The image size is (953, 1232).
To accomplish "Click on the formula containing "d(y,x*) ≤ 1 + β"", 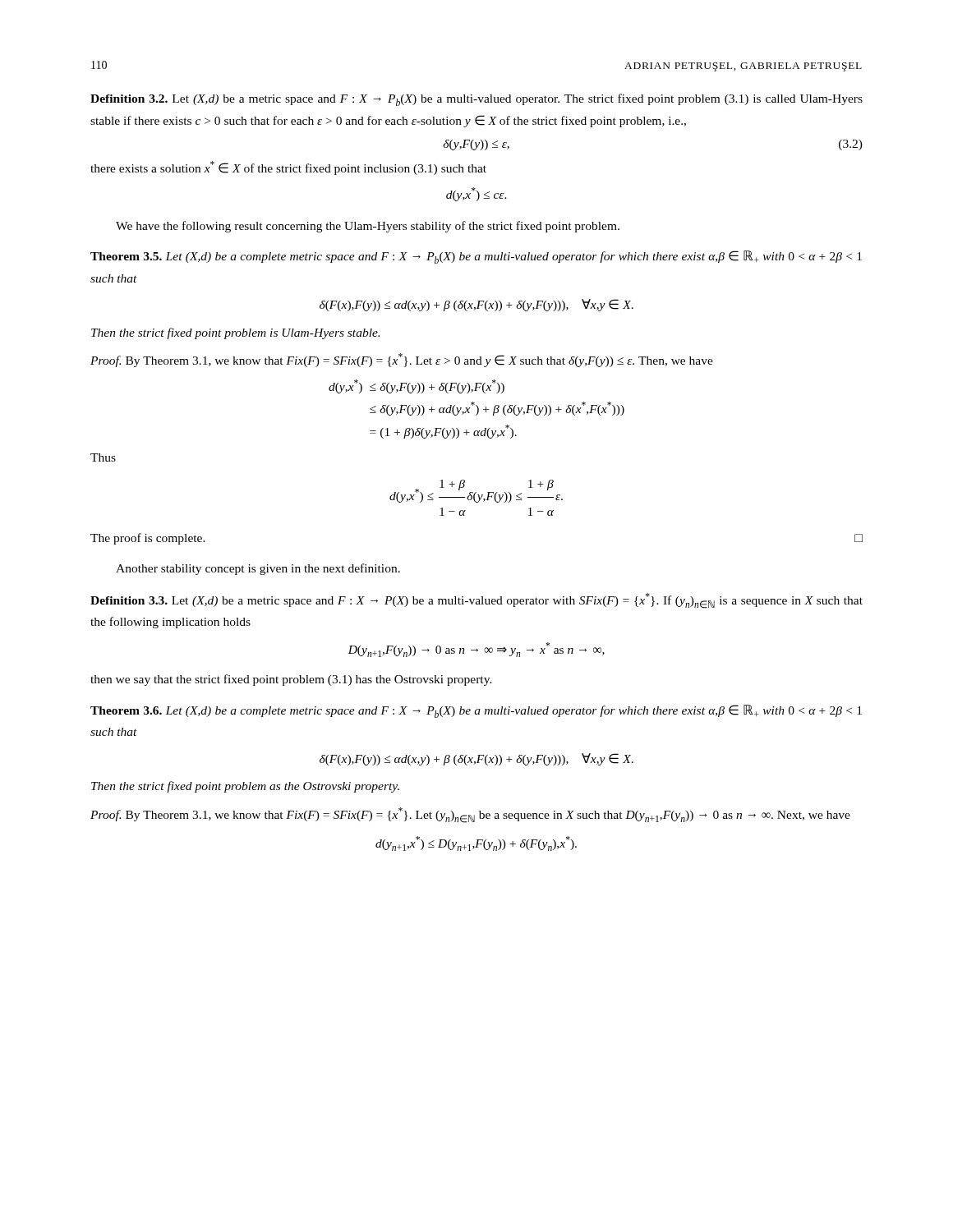I will (x=476, y=497).
